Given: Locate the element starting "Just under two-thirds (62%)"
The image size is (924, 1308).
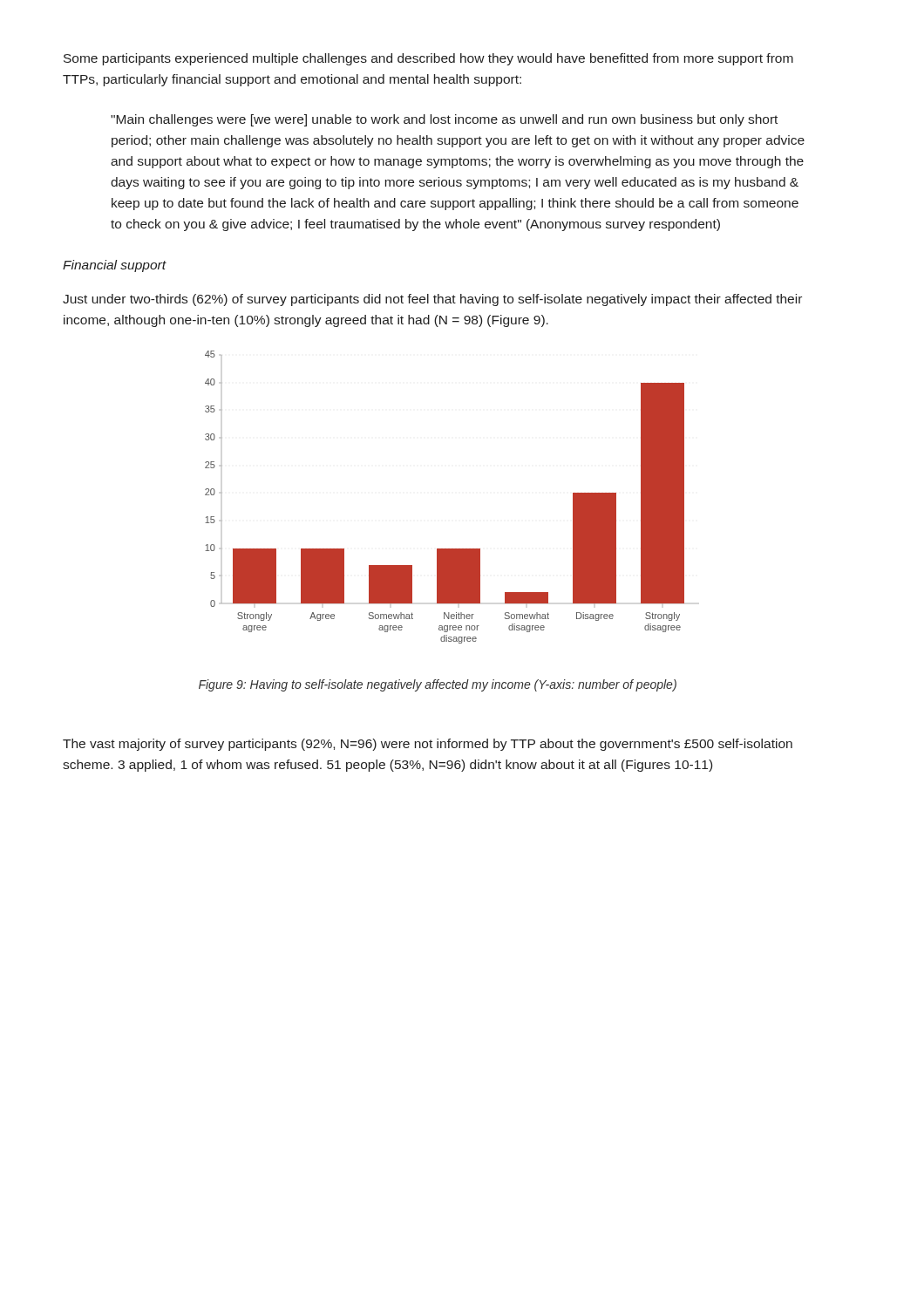Looking at the screenshot, I should tap(433, 309).
